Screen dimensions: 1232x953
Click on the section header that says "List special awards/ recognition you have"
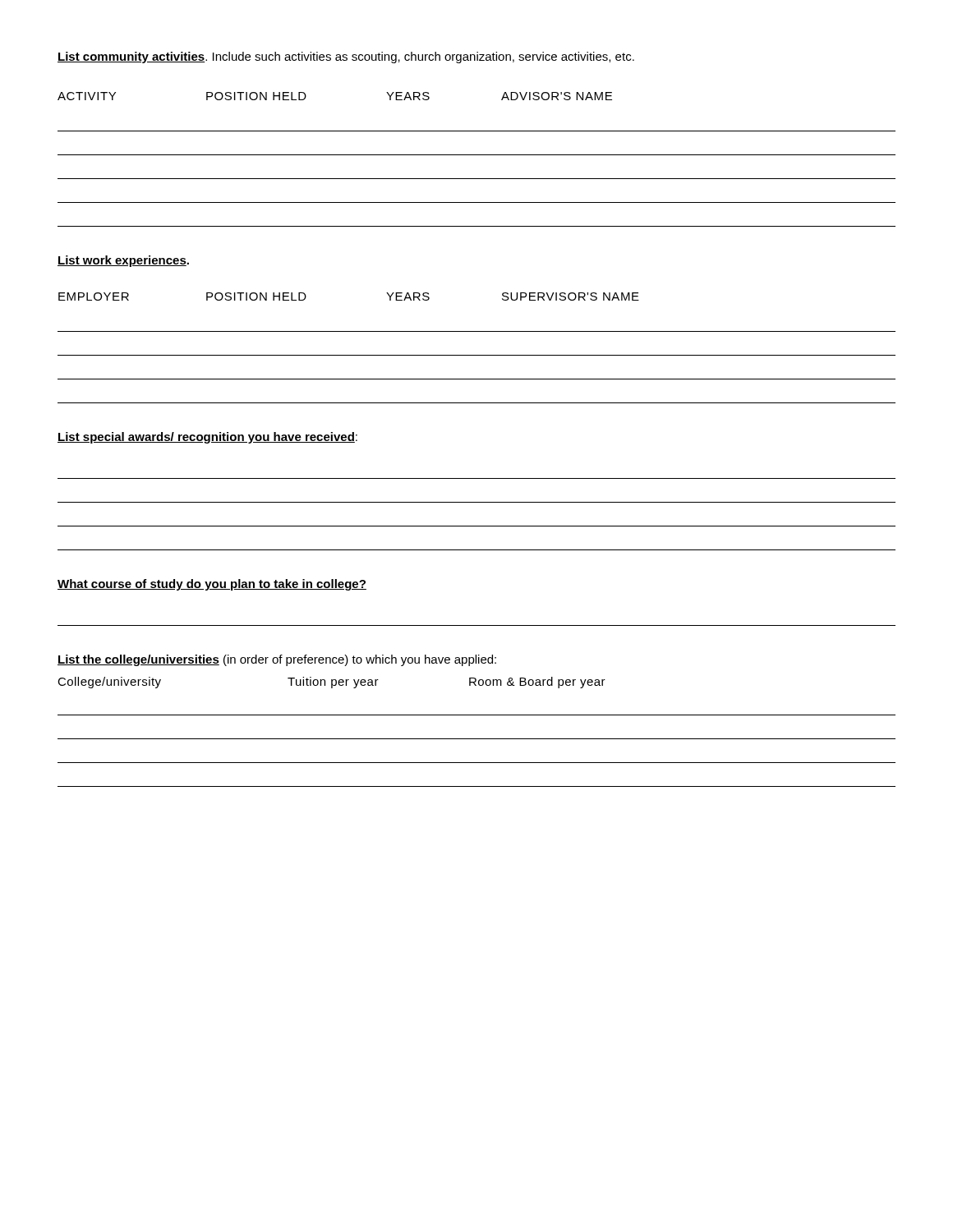point(208,437)
